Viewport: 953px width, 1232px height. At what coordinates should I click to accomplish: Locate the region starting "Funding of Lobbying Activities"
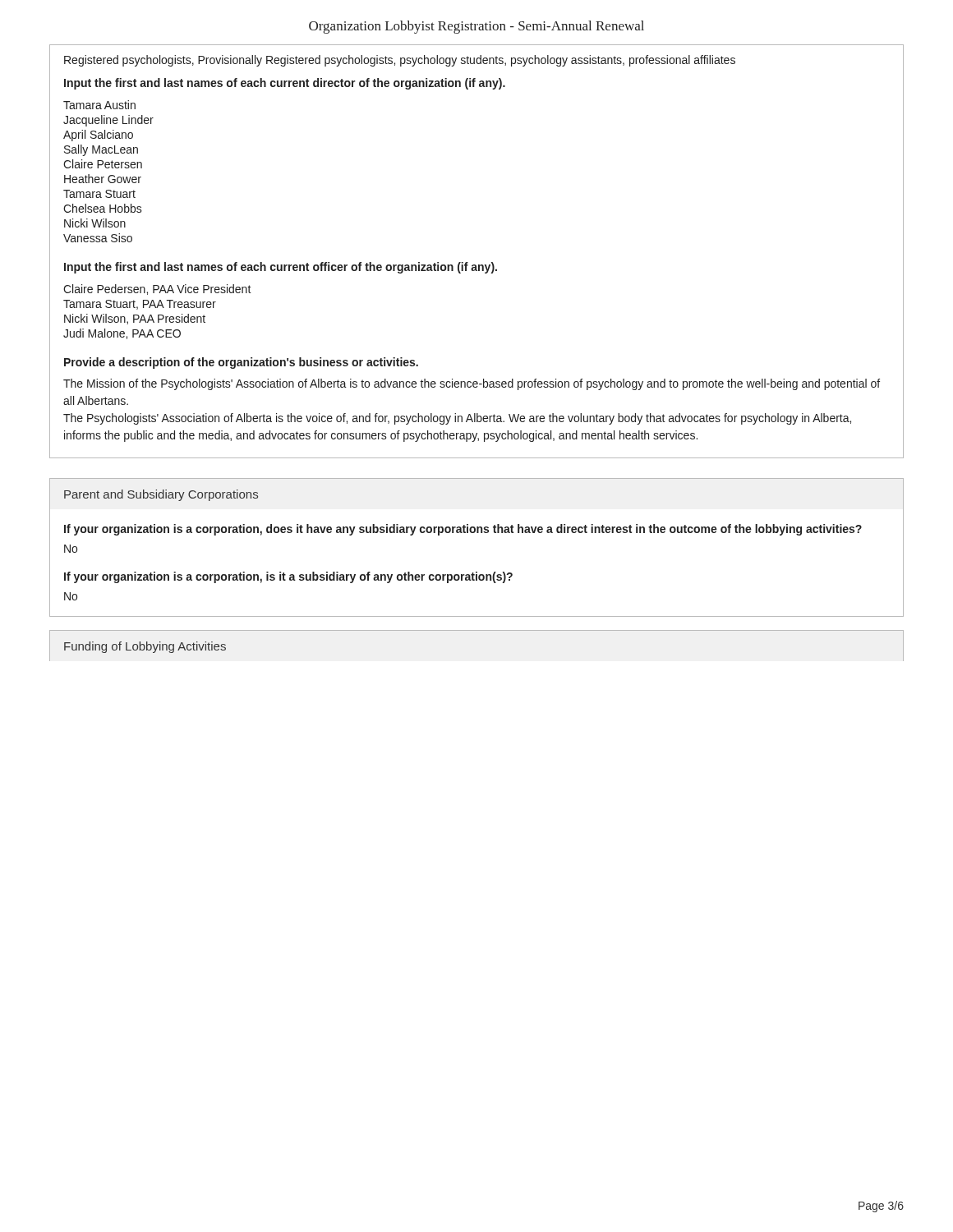pos(145,646)
